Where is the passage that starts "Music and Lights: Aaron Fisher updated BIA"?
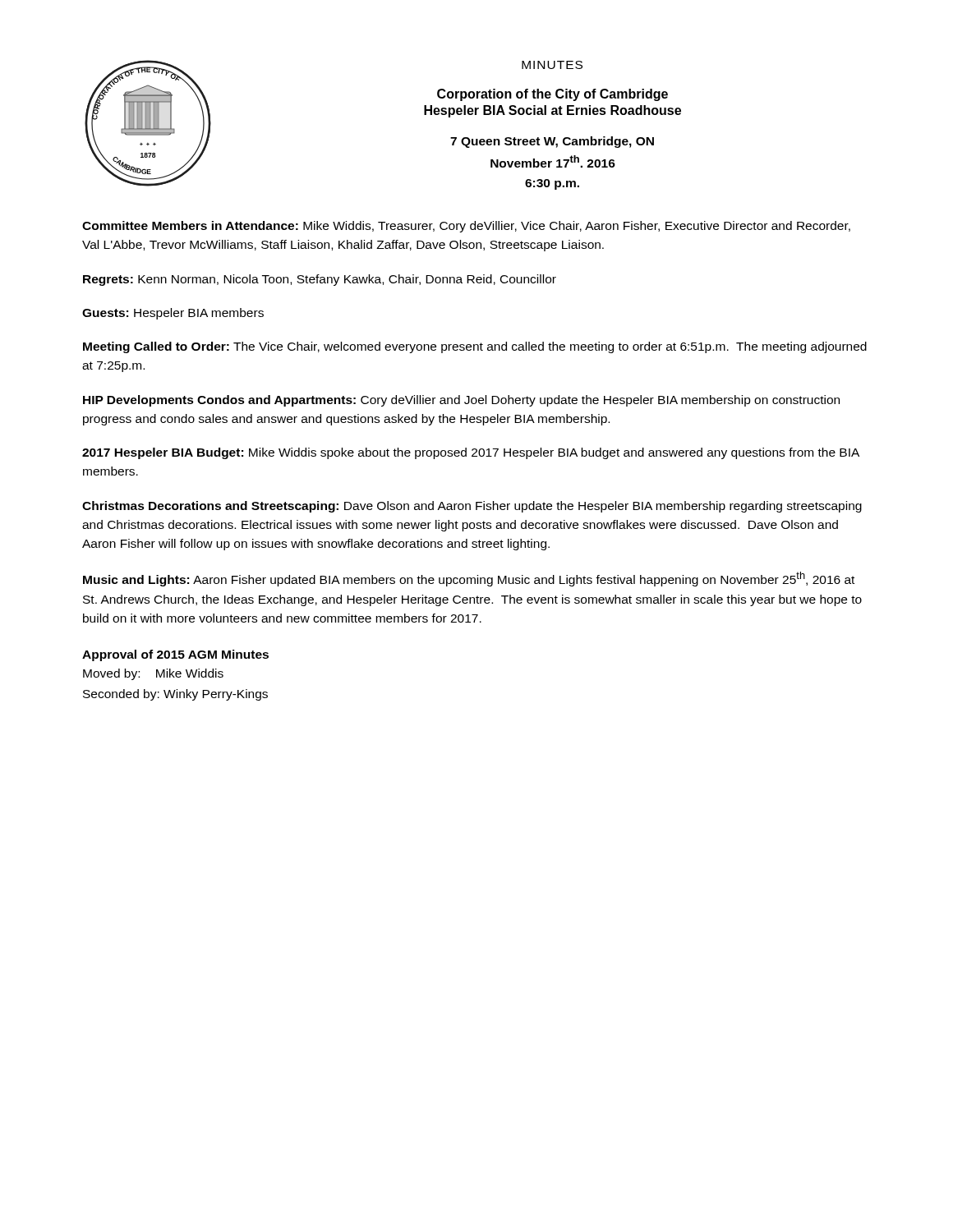Viewport: 953px width, 1232px height. click(472, 597)
